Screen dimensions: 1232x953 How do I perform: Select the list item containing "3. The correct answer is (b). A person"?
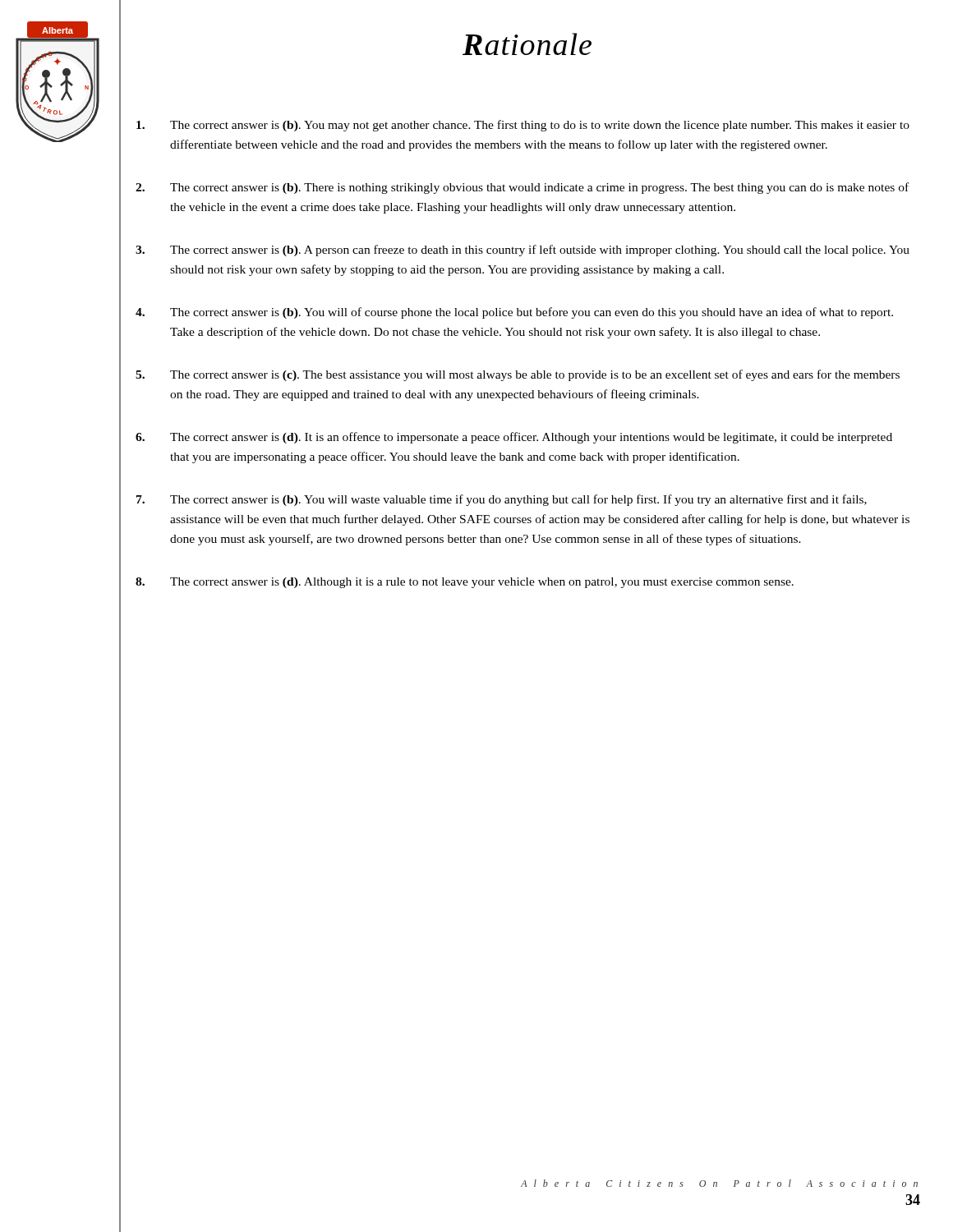pos(524,260)
